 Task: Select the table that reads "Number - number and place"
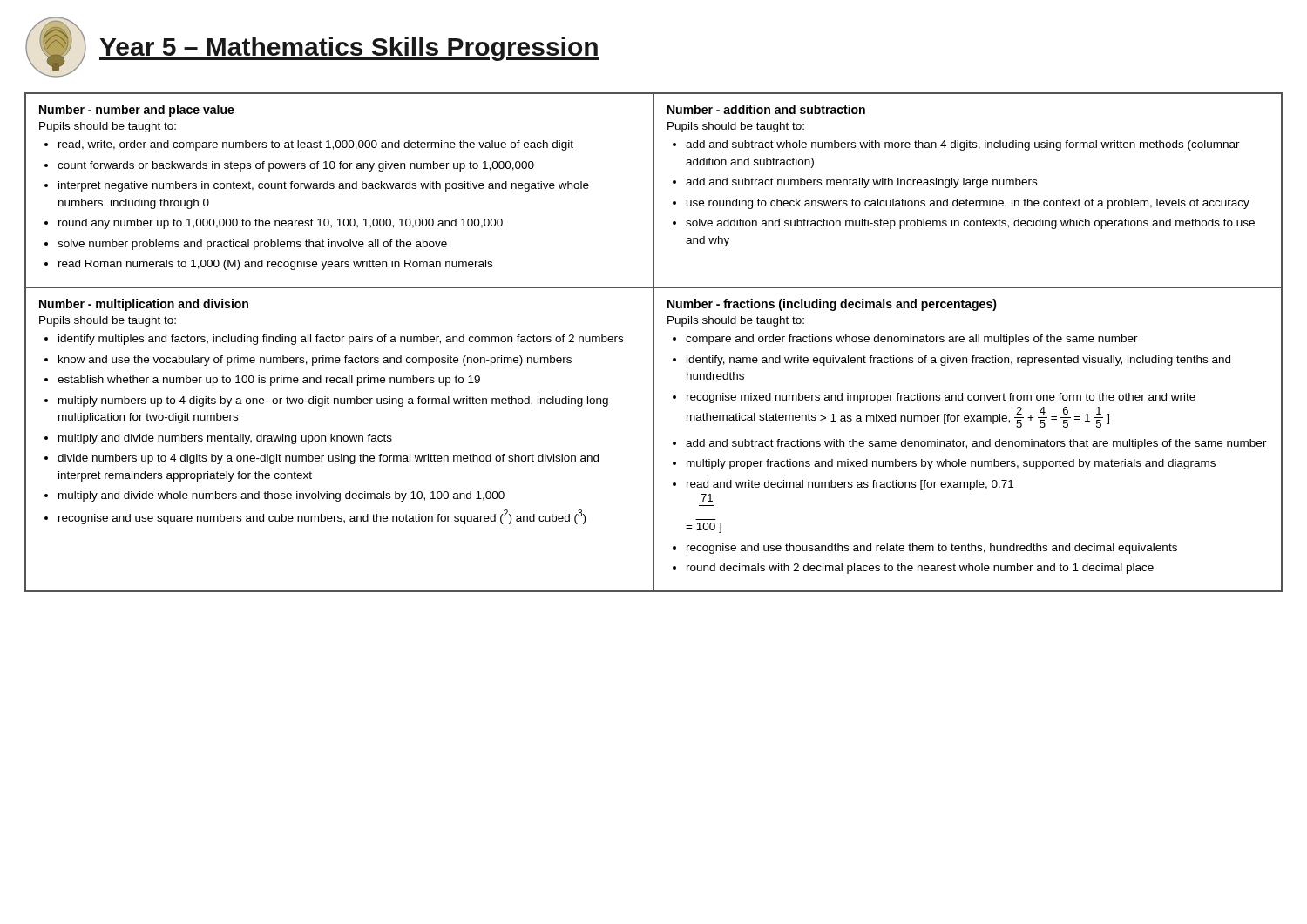[339, 190]
